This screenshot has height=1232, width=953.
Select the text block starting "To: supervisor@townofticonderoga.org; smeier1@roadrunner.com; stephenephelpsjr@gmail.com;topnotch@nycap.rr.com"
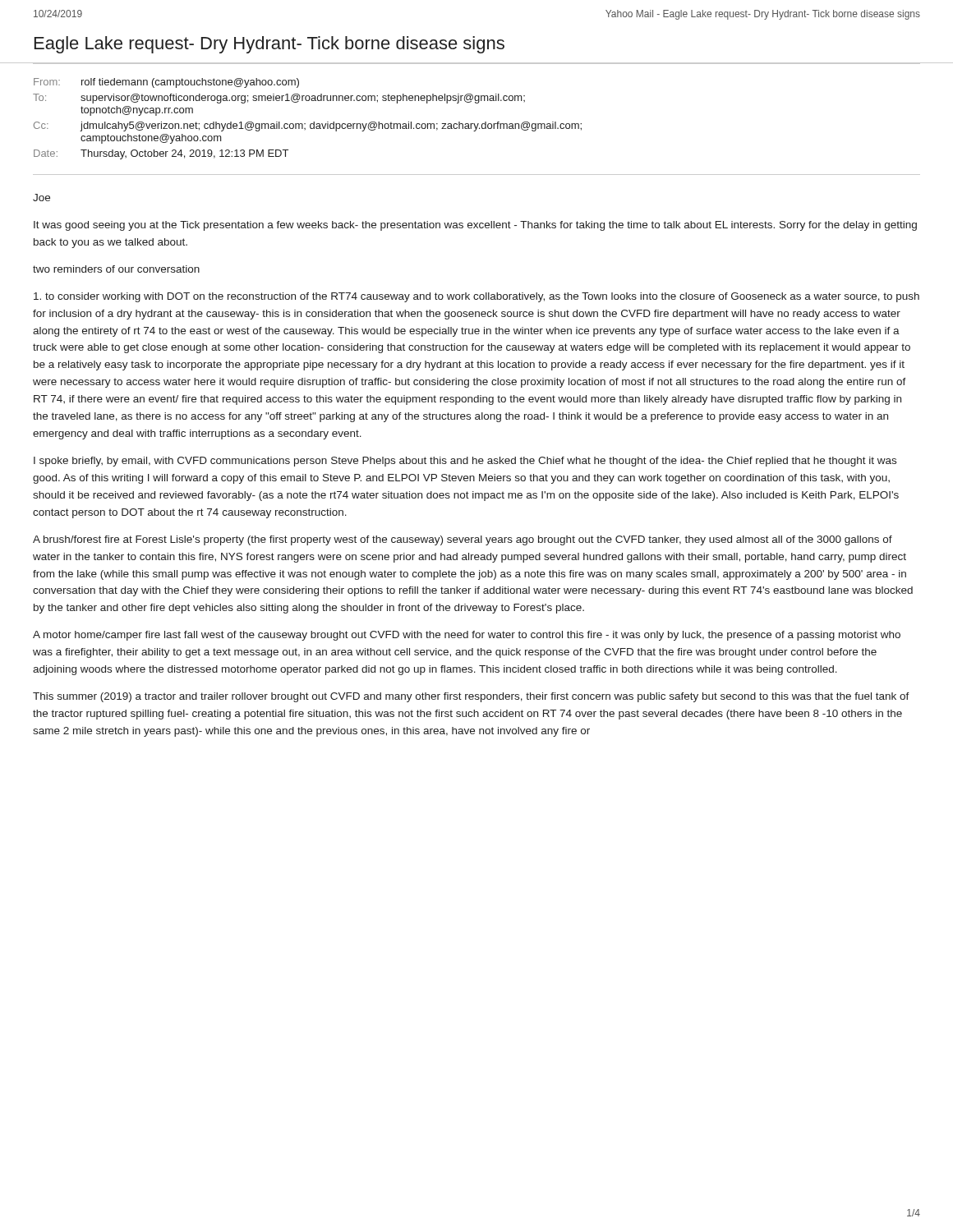[279, 103]
